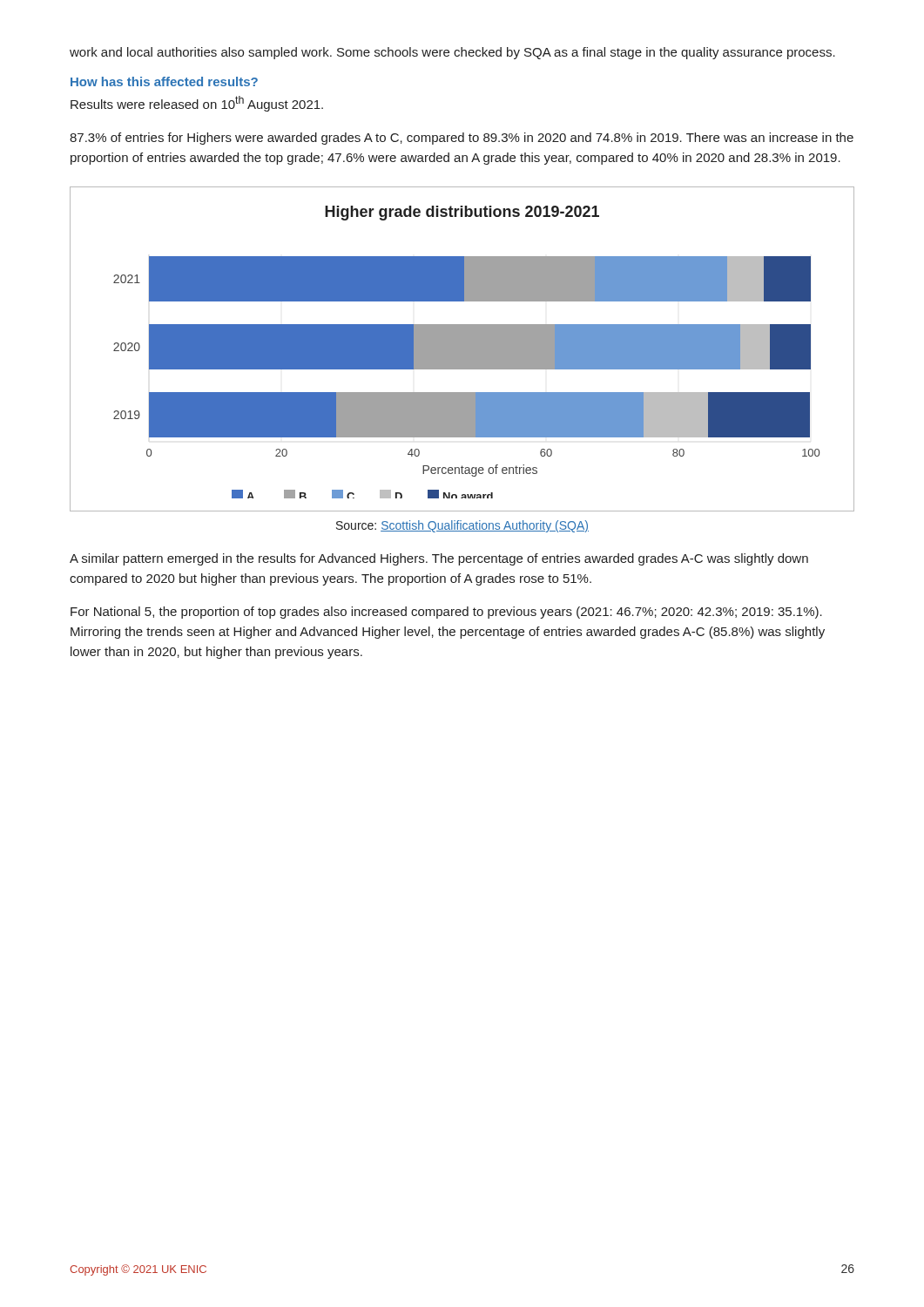Find "How has this affected results?" on this page
The width and height of the screenshot is (924, 1307).
coord(164,82)
